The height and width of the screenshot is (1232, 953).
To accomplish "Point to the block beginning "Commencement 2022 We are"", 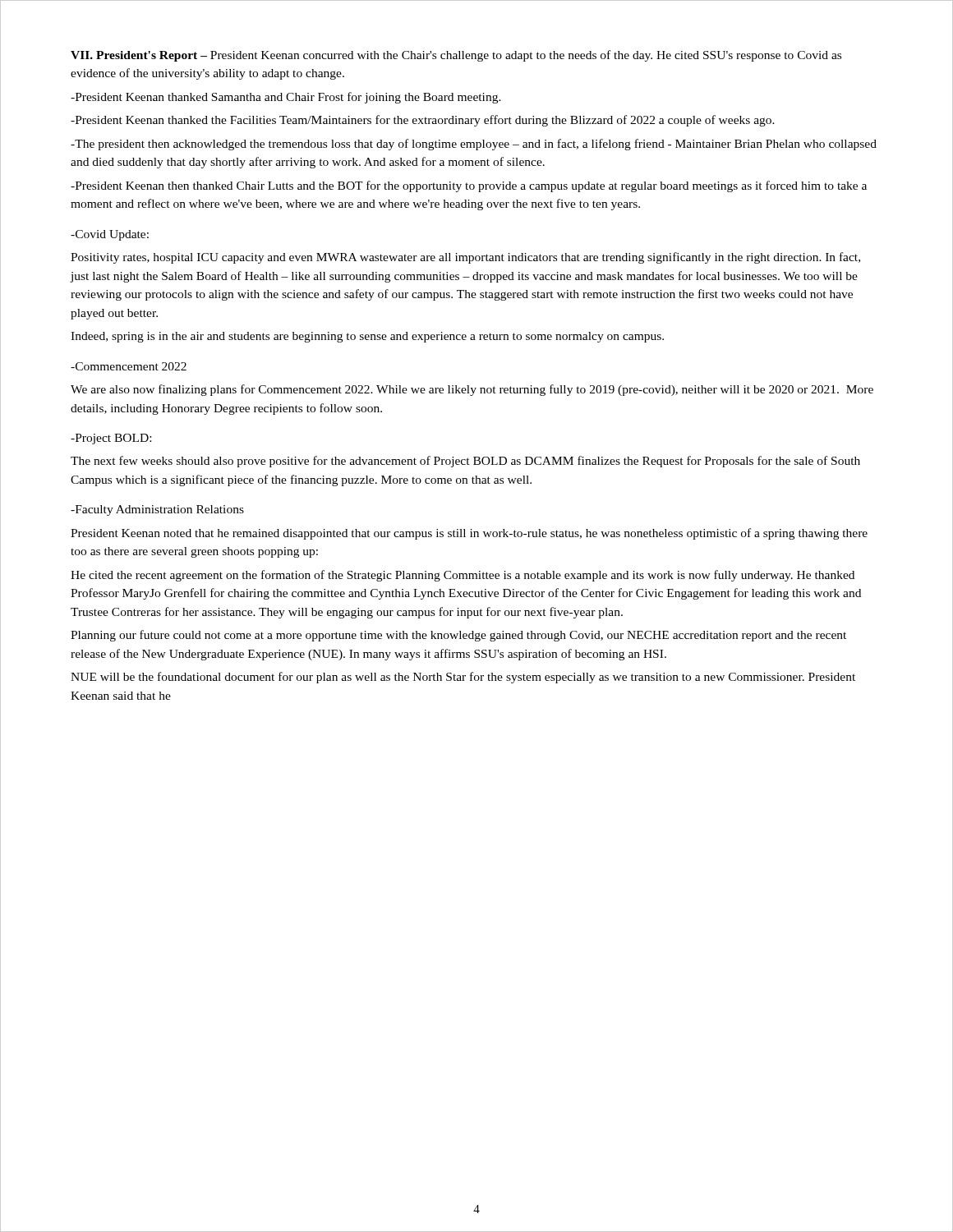I will coord(476,387).
